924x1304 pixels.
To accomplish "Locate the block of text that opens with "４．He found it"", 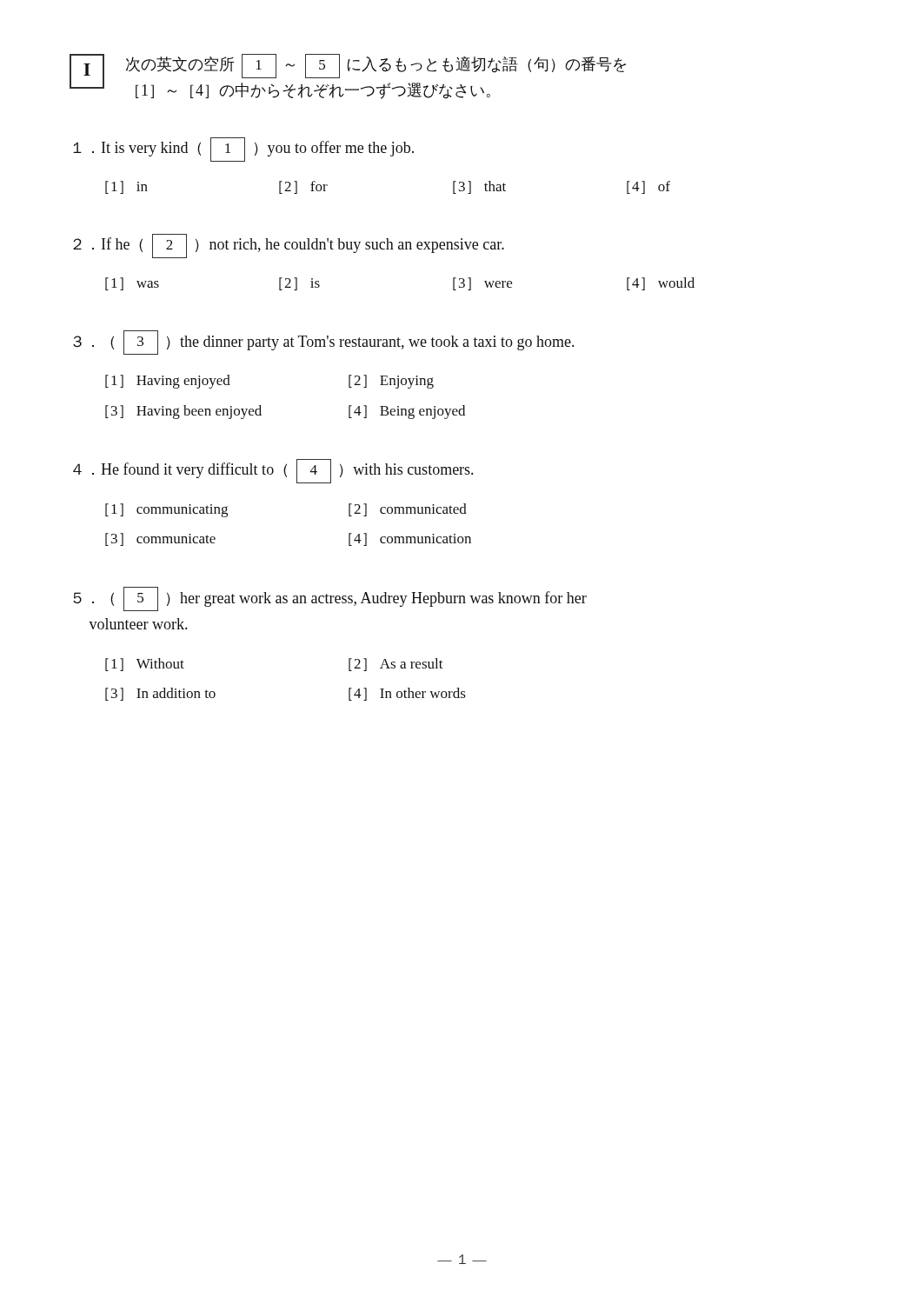I will click(x=462, y=505).
